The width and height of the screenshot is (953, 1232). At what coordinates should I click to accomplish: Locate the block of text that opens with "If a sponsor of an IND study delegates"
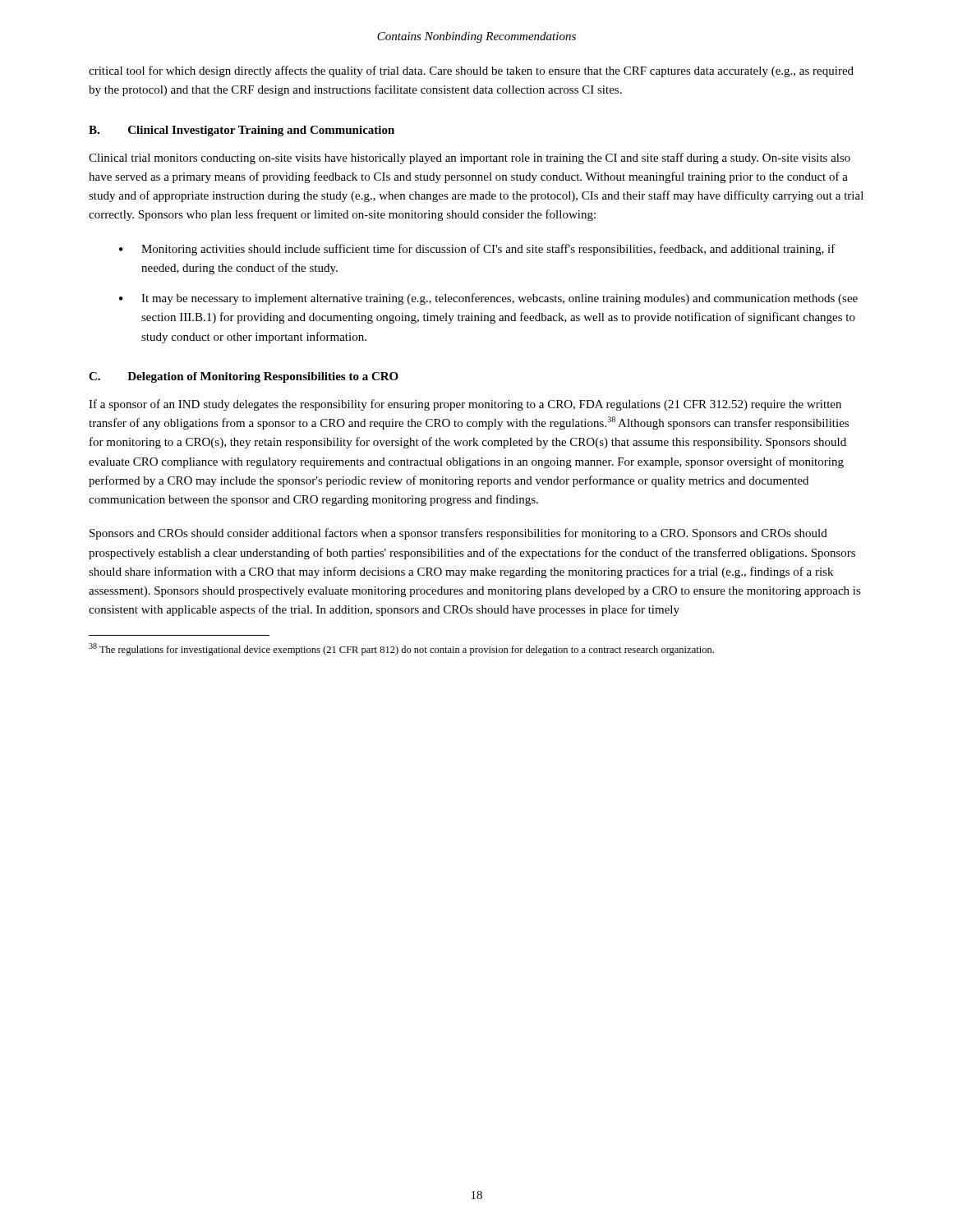(469, 452)
